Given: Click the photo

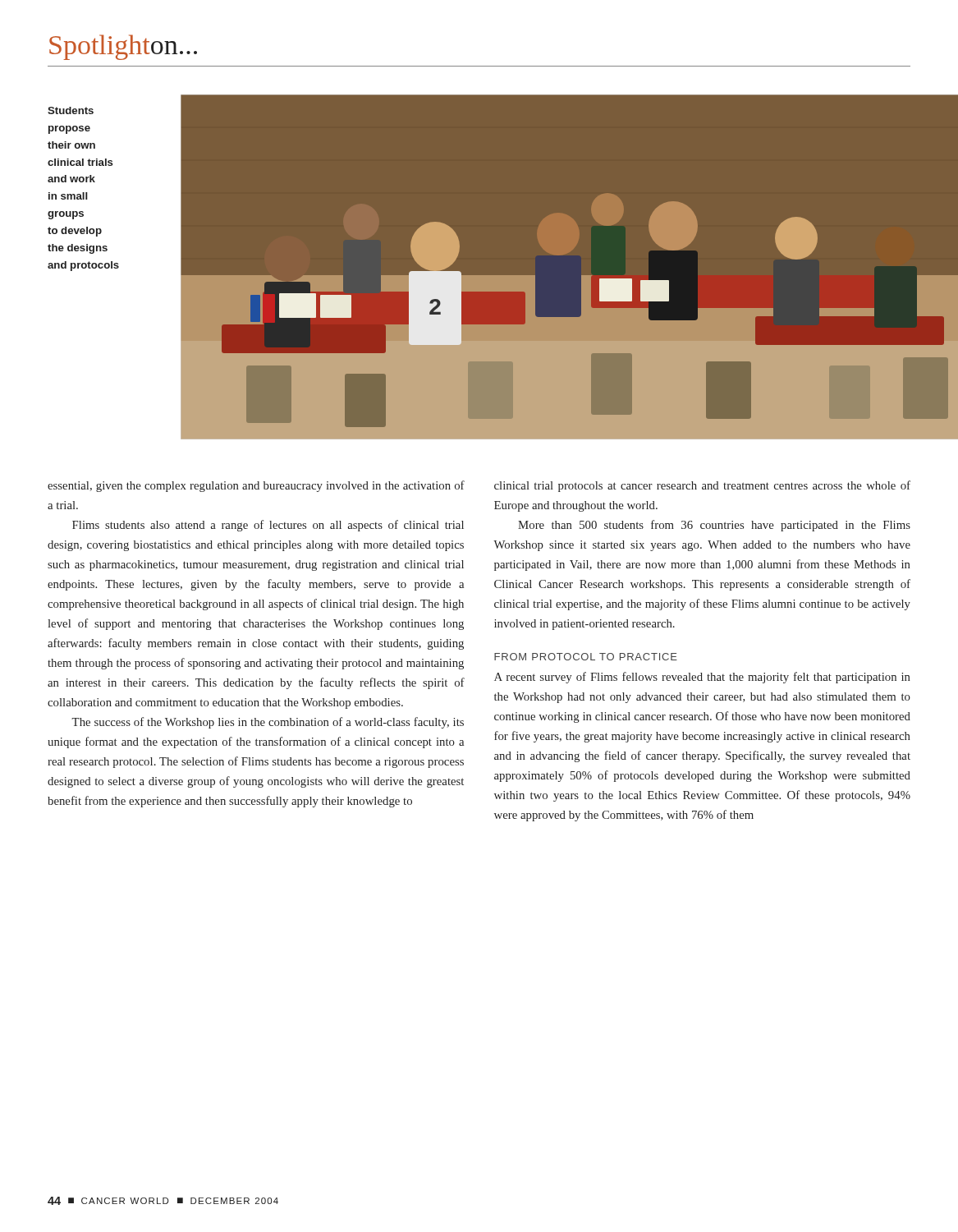Looking at the screenshot, I should point(569,267).
